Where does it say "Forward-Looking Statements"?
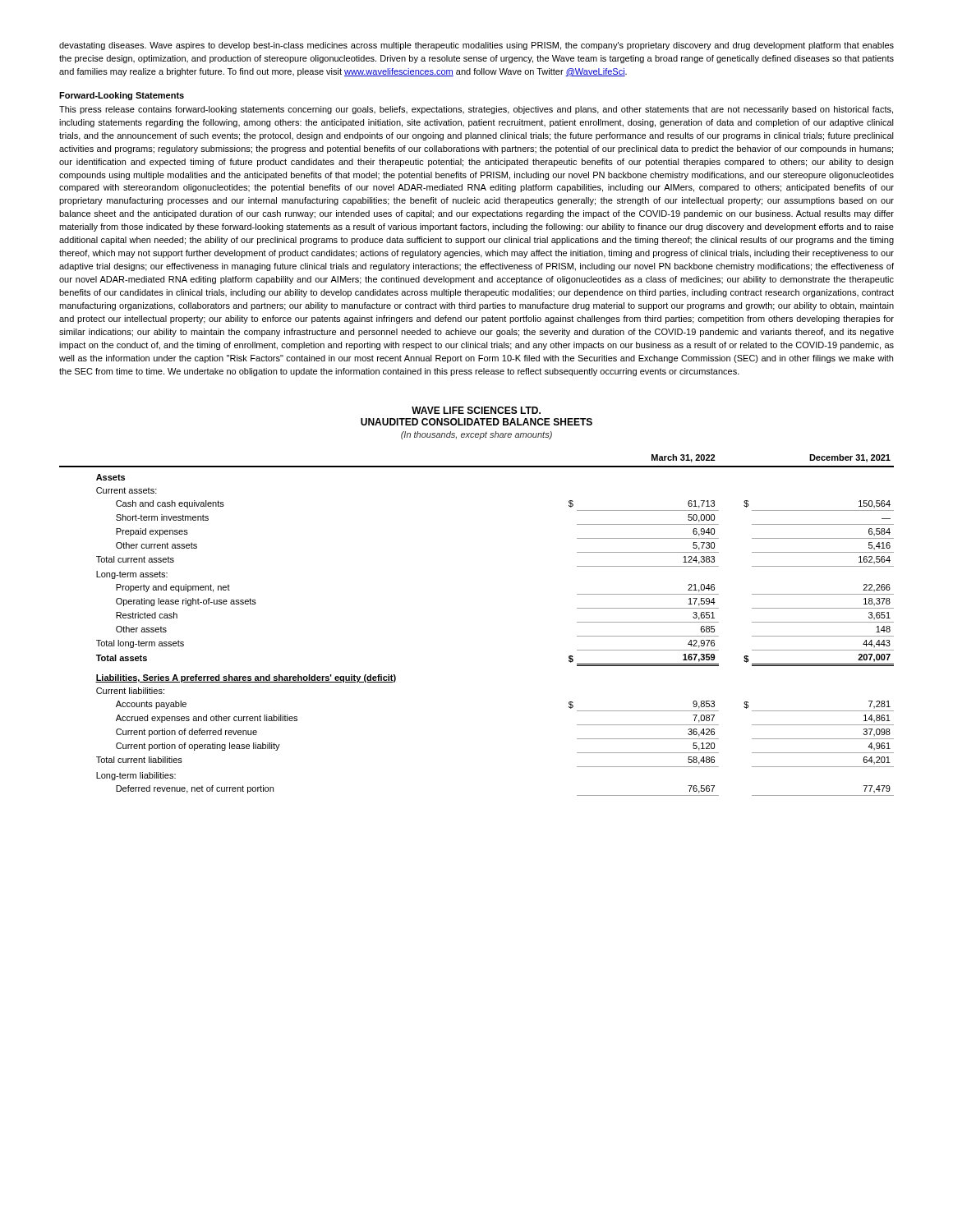This screenshot has width=953, height=1232. [x=122, y=95]
